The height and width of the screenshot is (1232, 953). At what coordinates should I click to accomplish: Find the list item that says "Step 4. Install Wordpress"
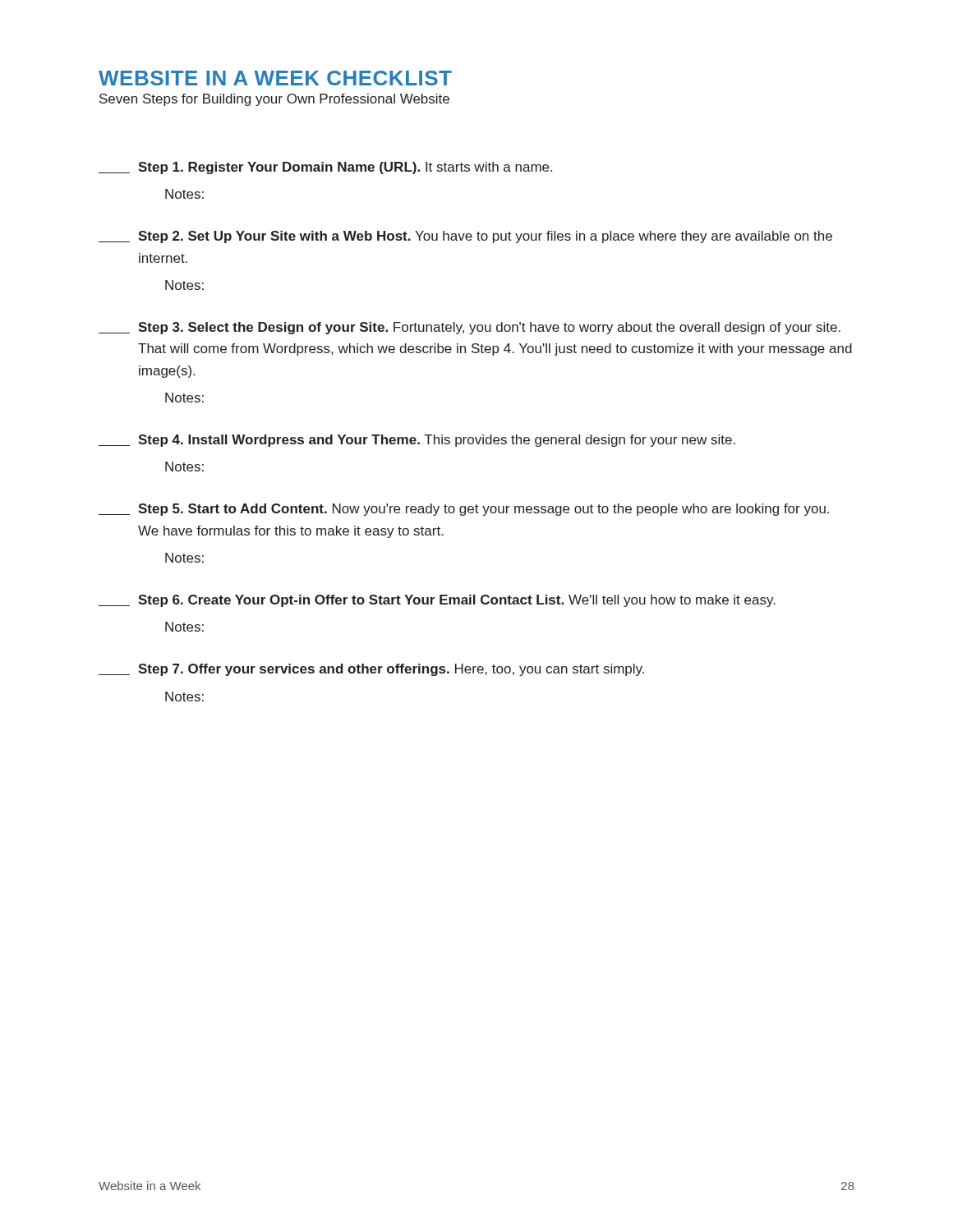(x=476, y=453)
